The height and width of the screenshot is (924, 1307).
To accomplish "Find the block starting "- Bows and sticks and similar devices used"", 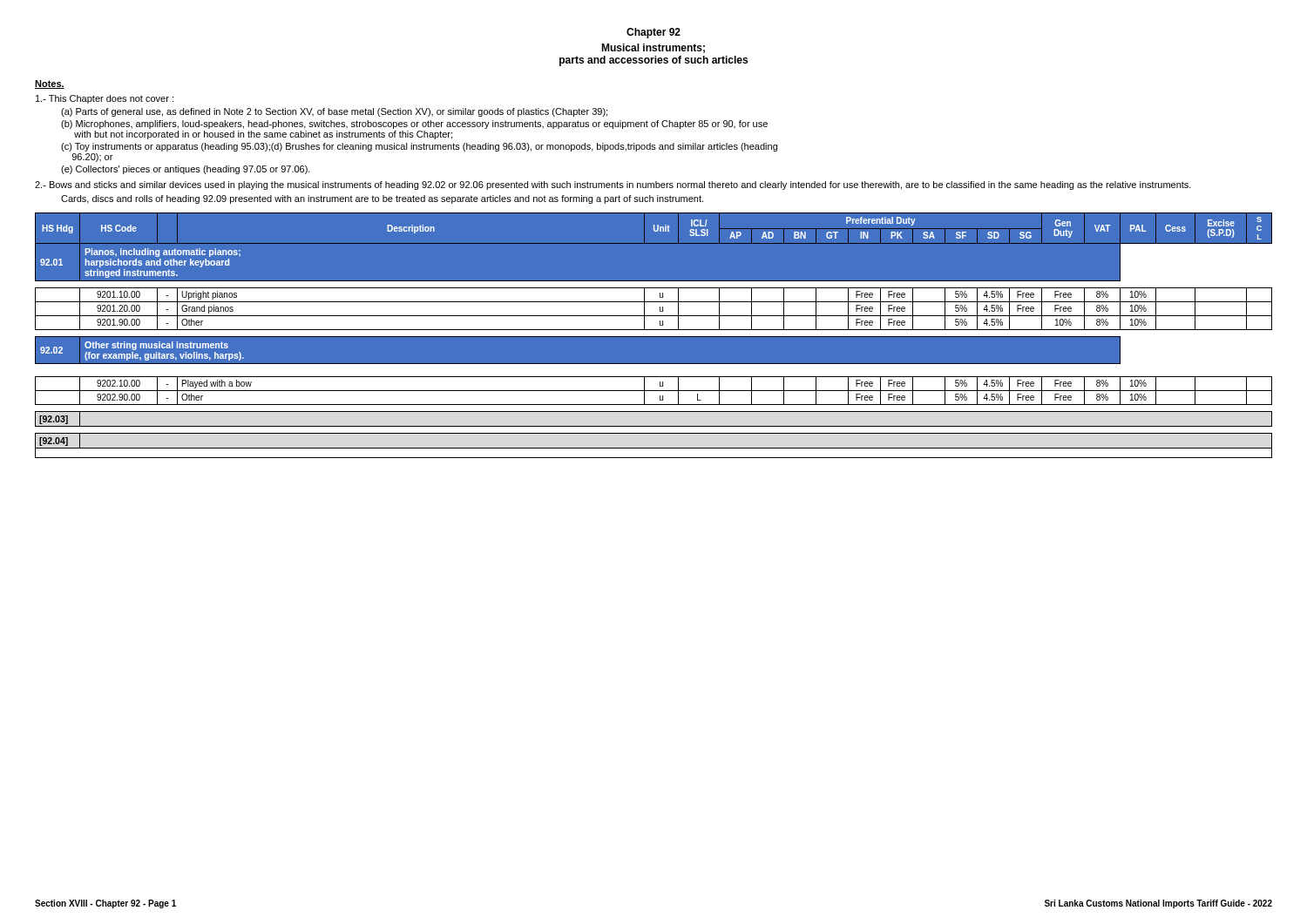I will click(613, 185).
